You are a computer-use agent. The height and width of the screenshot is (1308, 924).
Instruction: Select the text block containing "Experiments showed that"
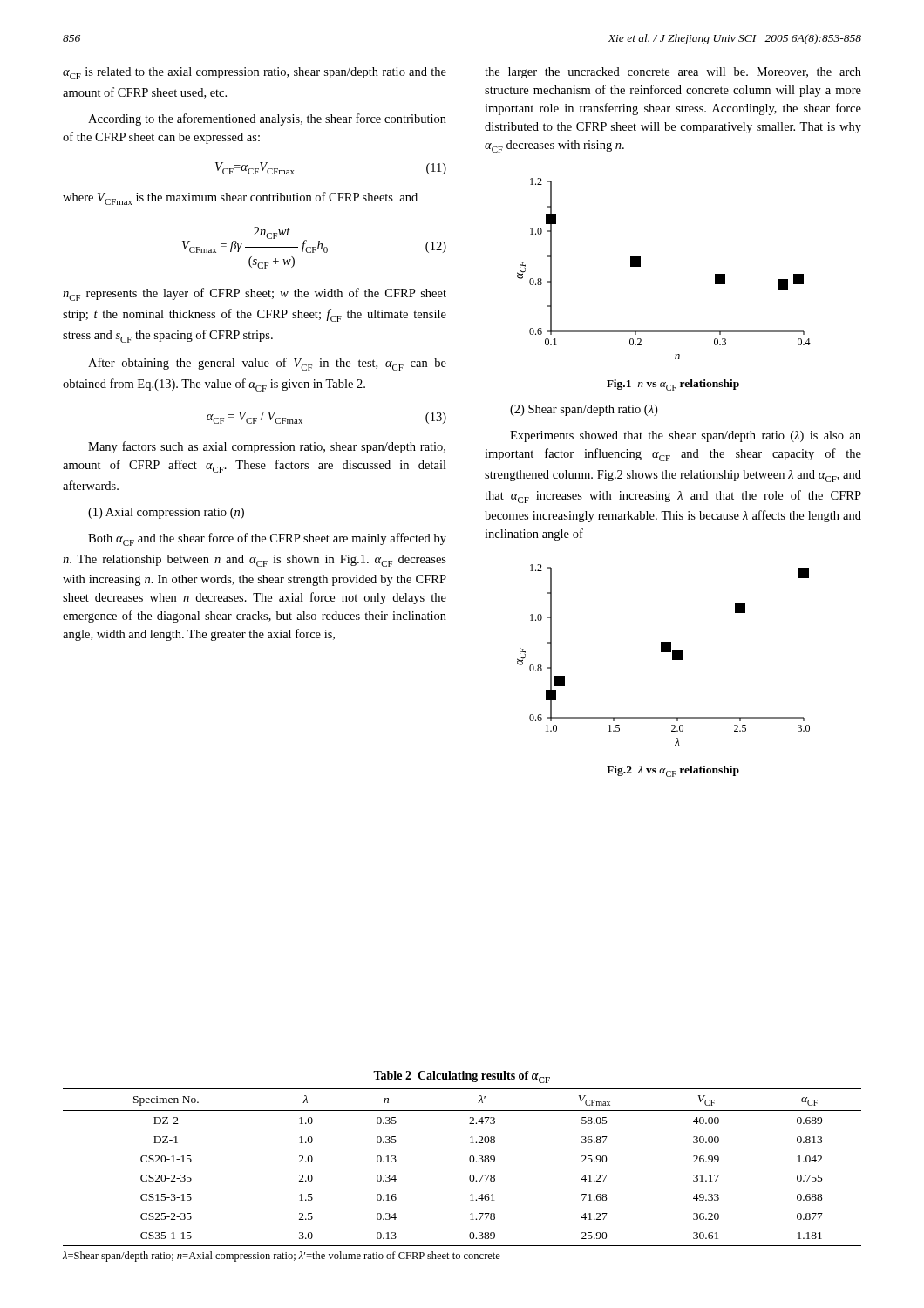tap(673, 485)
